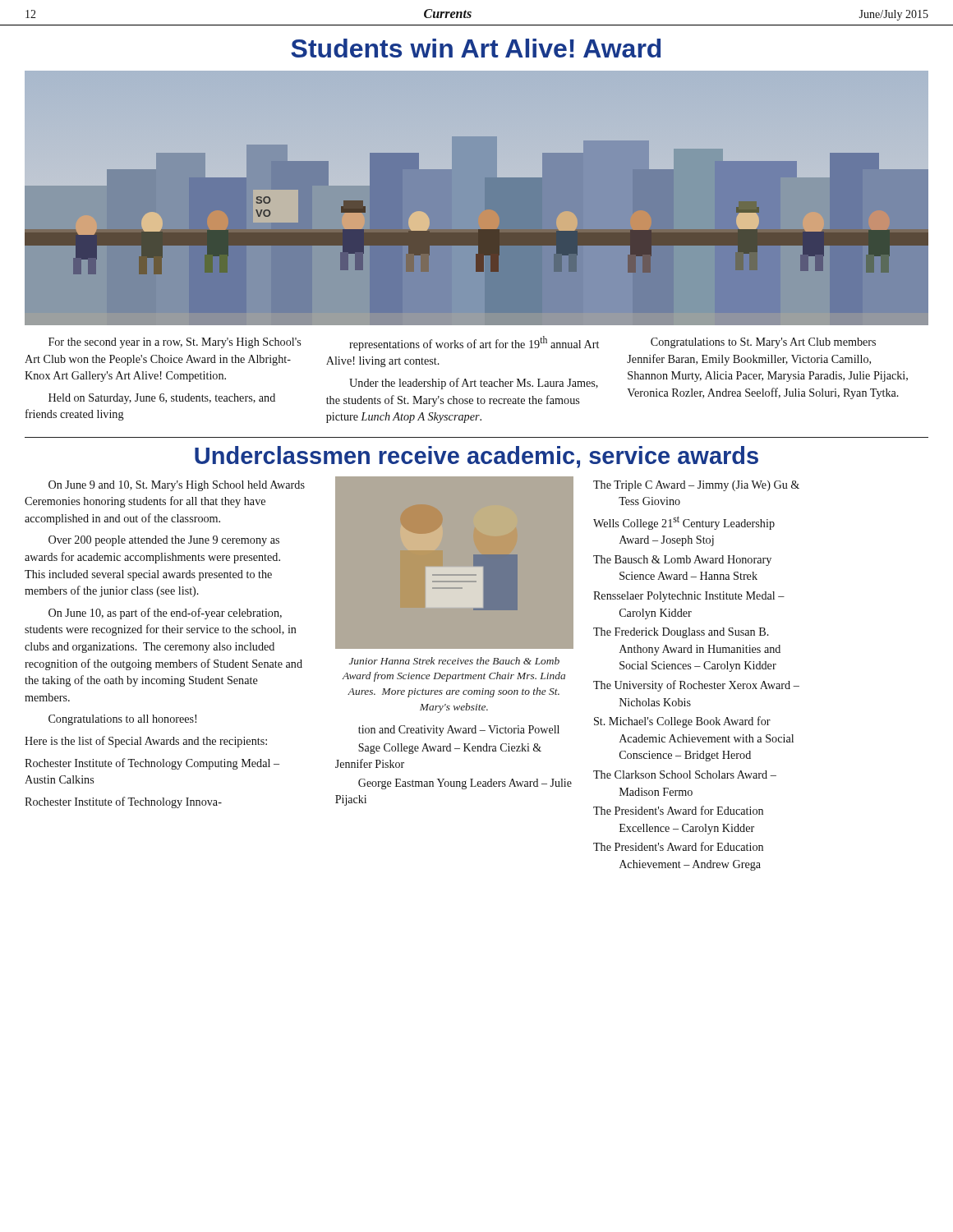Screen dimensions: 1232x953
Task: Locate the passage starting "For the second year in"
Action: [166, 378]
